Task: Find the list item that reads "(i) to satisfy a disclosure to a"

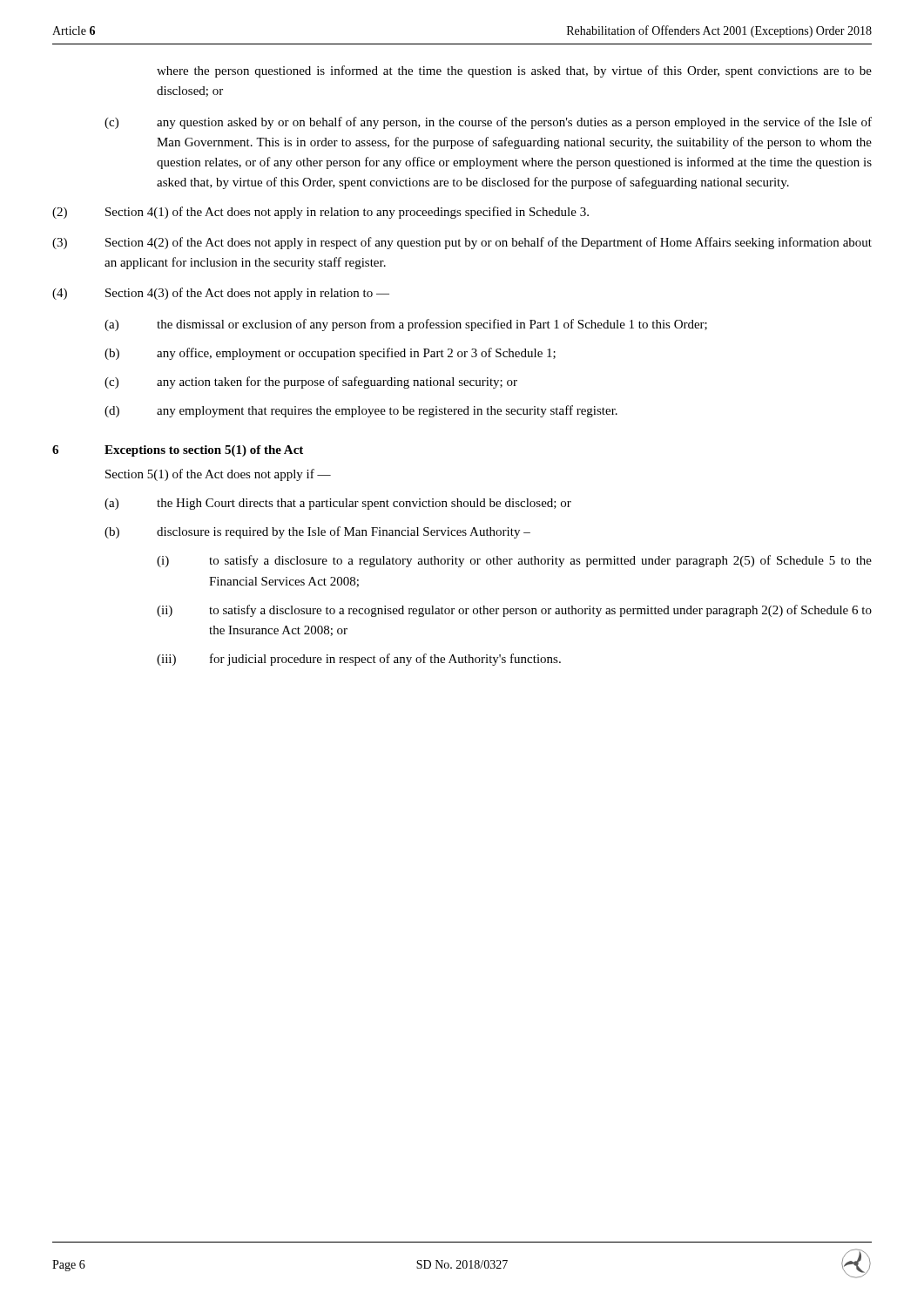Action: click(514, 571)
